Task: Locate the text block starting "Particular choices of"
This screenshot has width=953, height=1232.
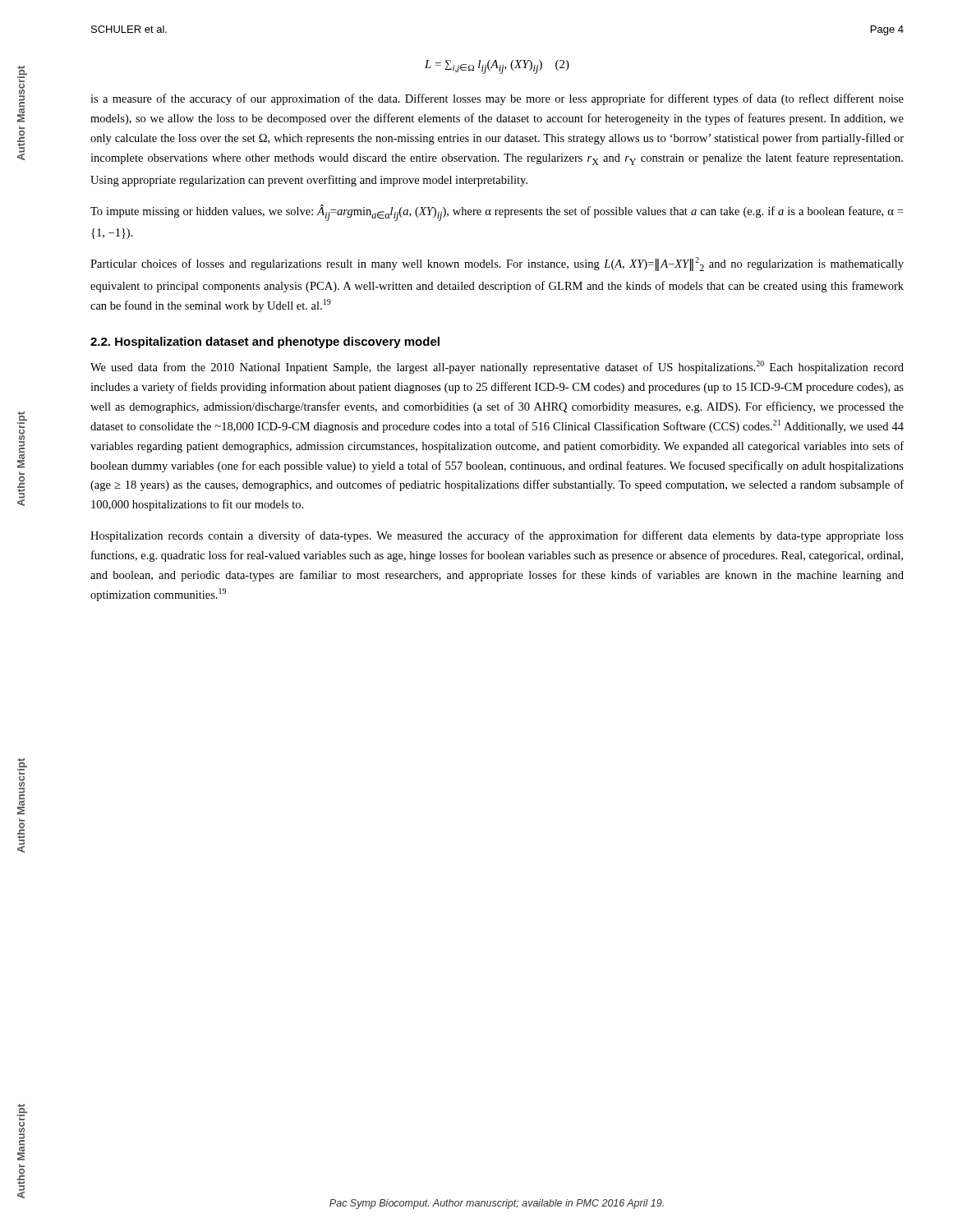Action: (497, 284)
